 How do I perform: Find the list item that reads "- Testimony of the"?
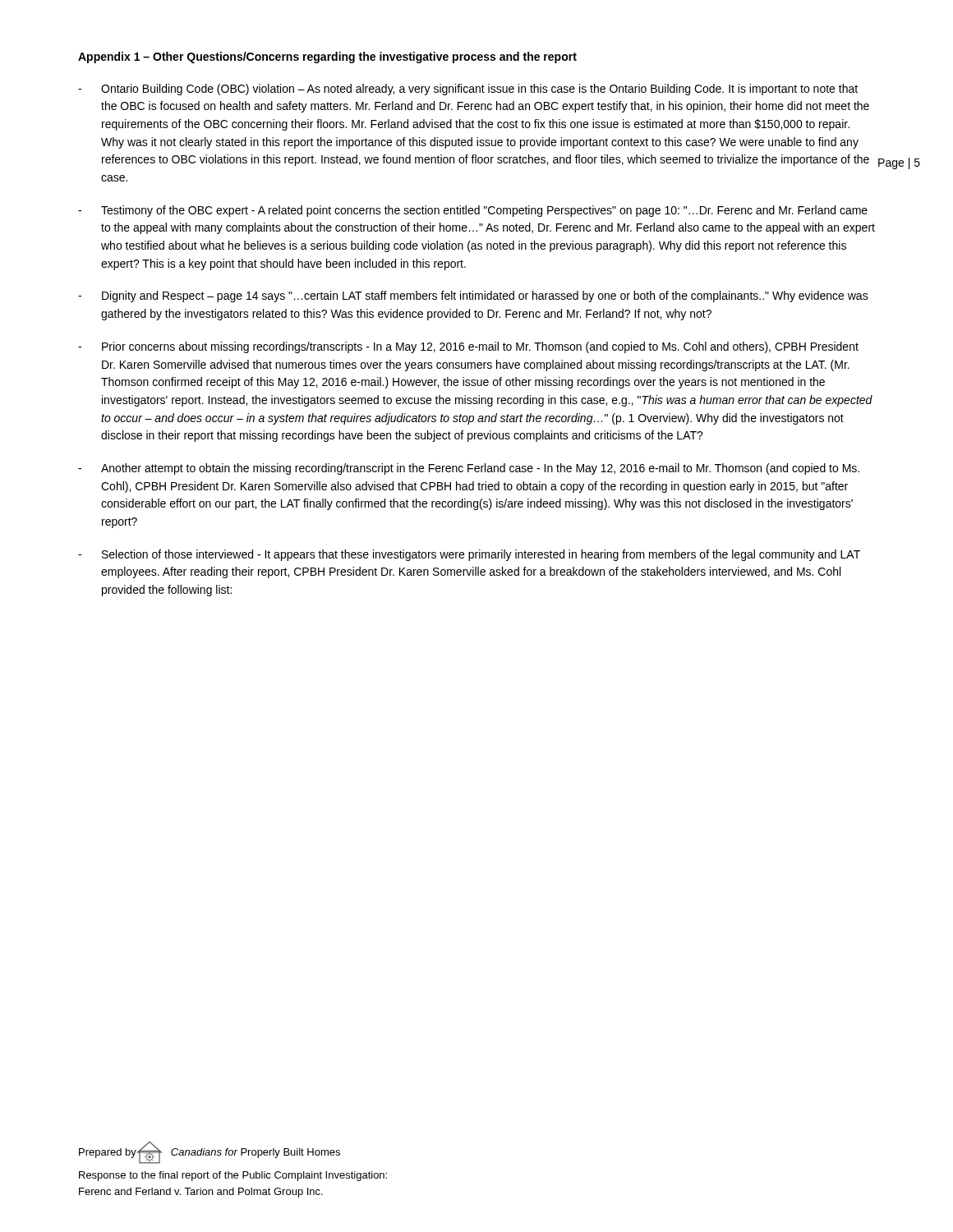[476, 237]
